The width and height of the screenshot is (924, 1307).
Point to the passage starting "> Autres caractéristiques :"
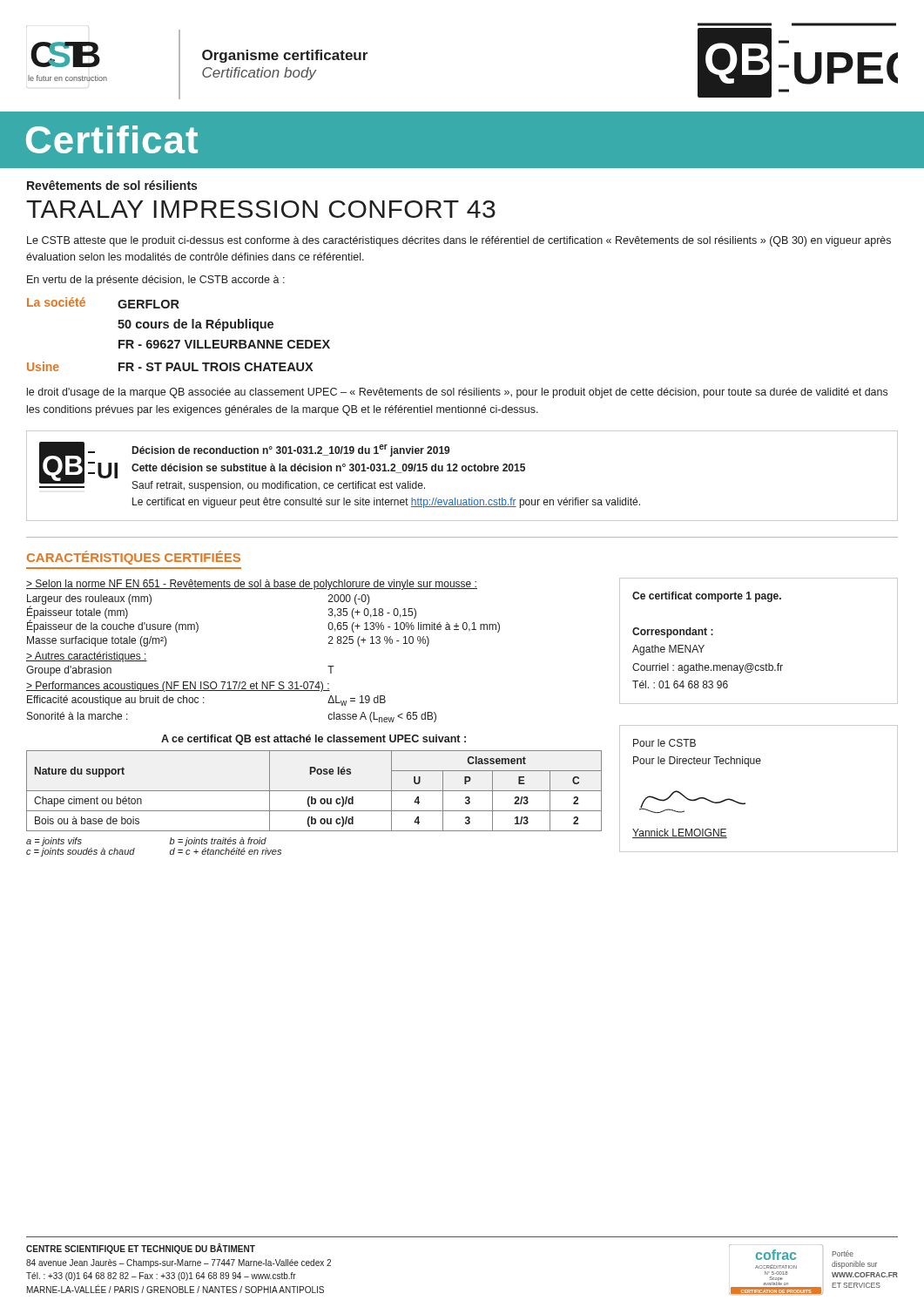pyautogui.click(x=86, y=656)
